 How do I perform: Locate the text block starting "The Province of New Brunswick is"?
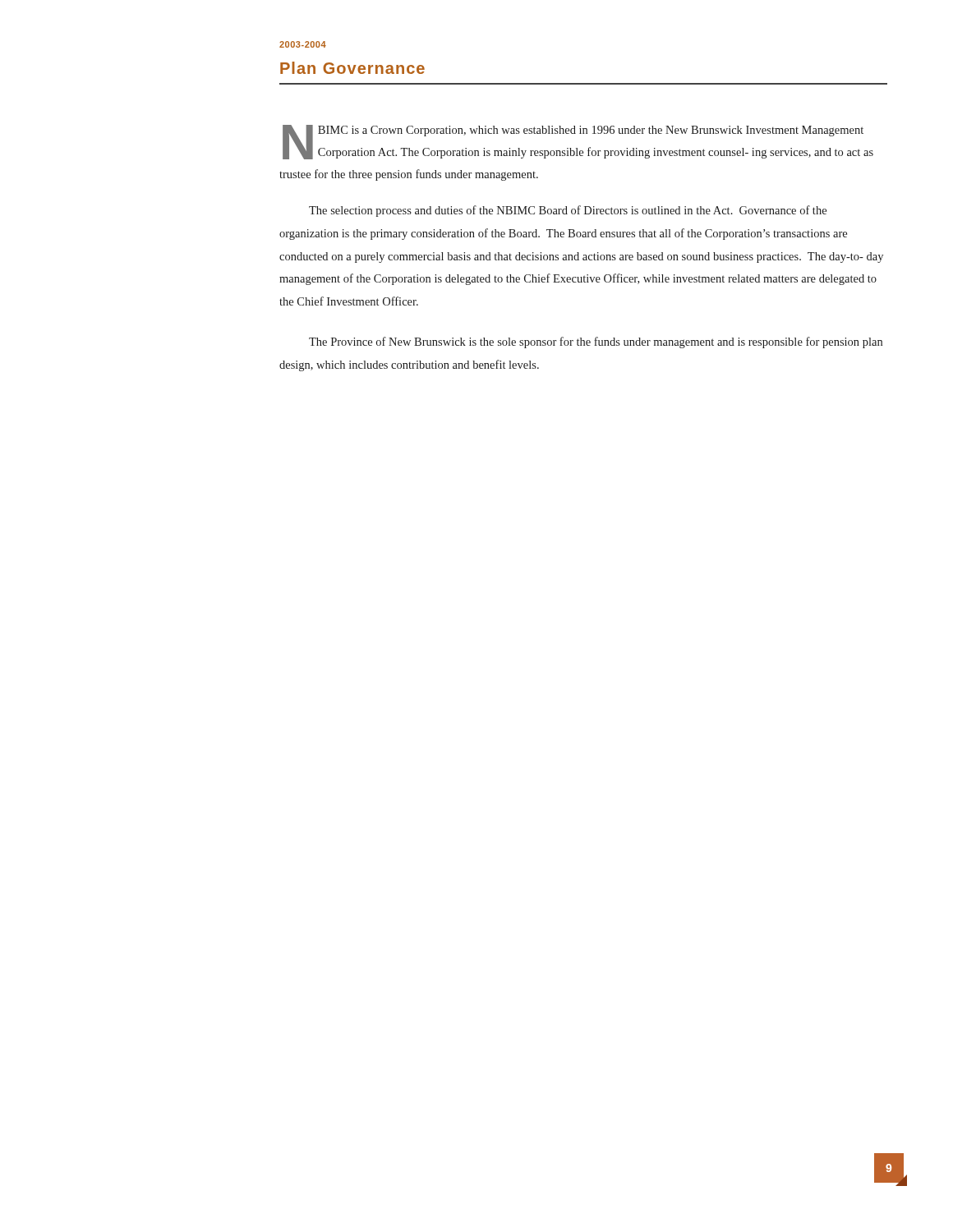coord(583,354)
